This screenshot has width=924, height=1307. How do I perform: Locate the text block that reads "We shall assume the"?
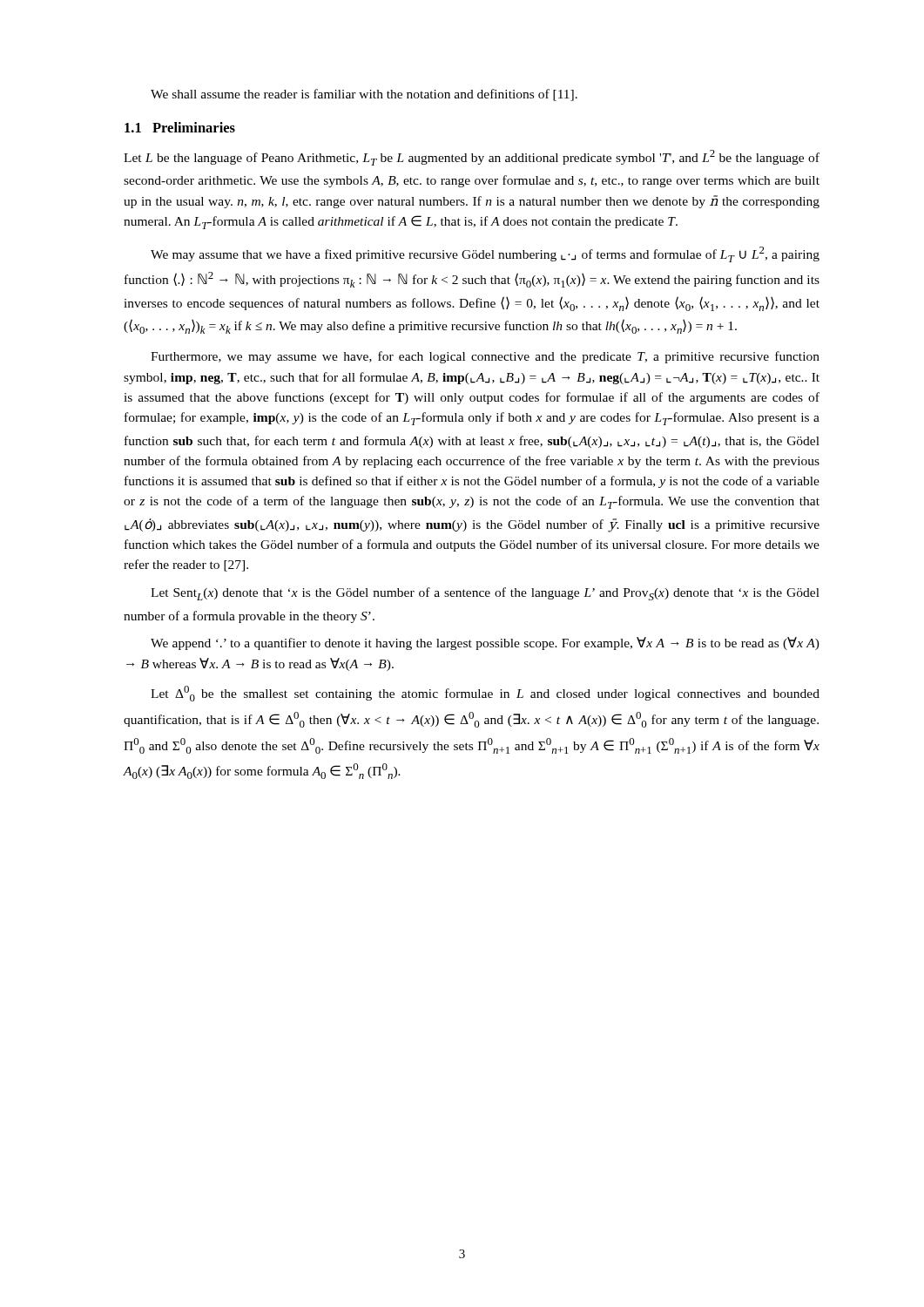(x=472, y=94)
